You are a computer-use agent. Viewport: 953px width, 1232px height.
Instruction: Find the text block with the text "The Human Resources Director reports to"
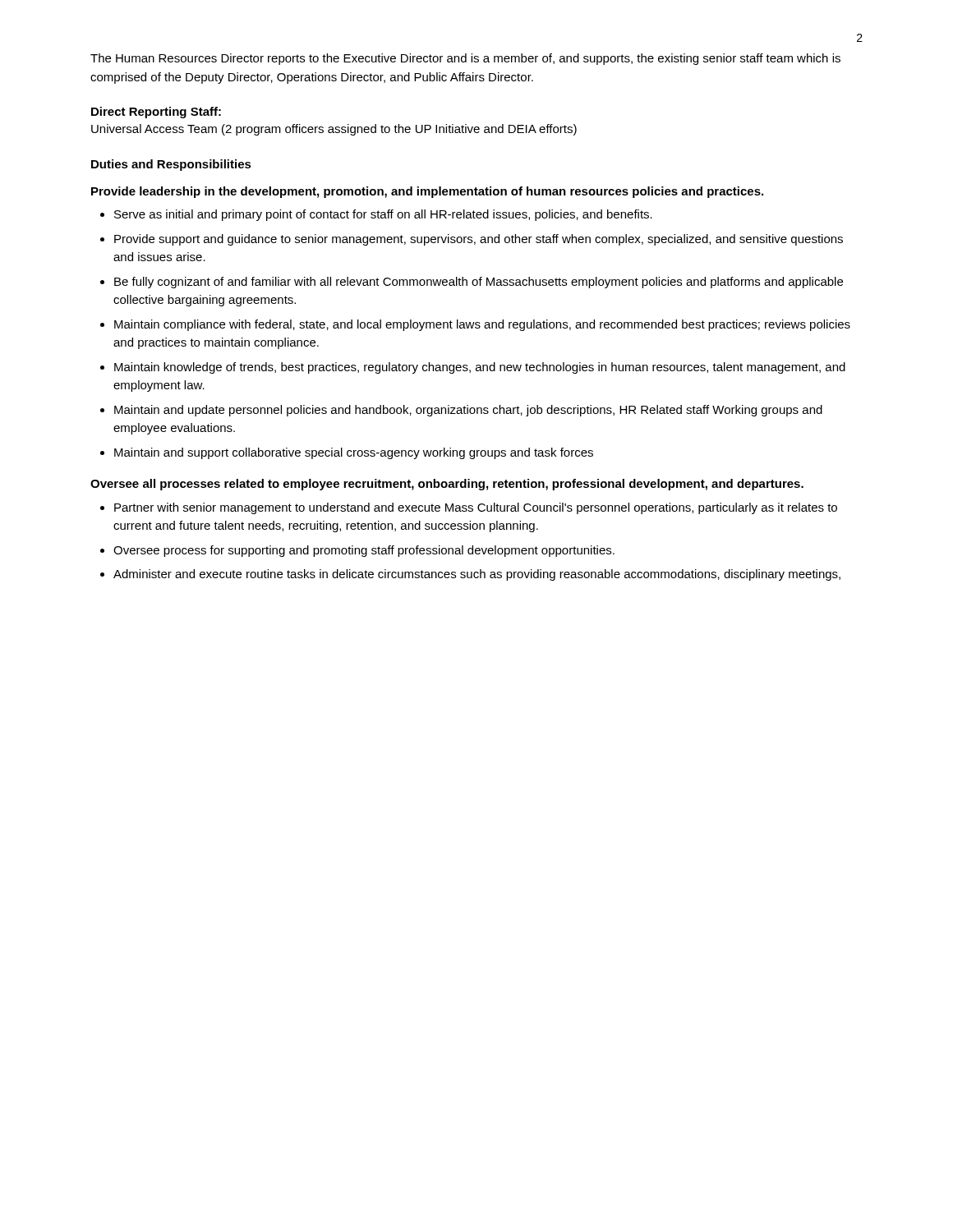pyautogui.click(x=476, y=68)
